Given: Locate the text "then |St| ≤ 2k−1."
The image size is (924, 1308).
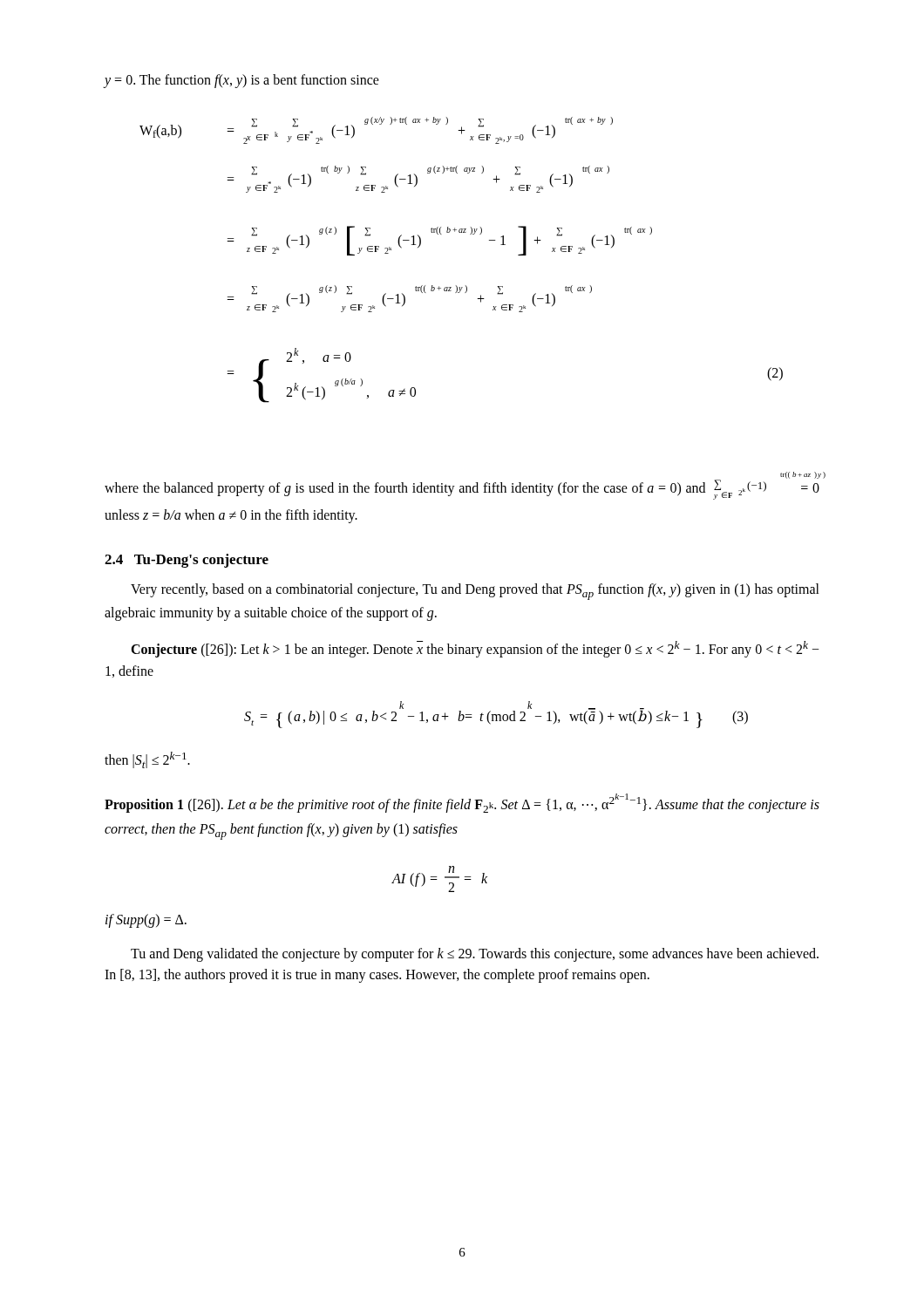Looking at the screenshot, I should (148, 760).
